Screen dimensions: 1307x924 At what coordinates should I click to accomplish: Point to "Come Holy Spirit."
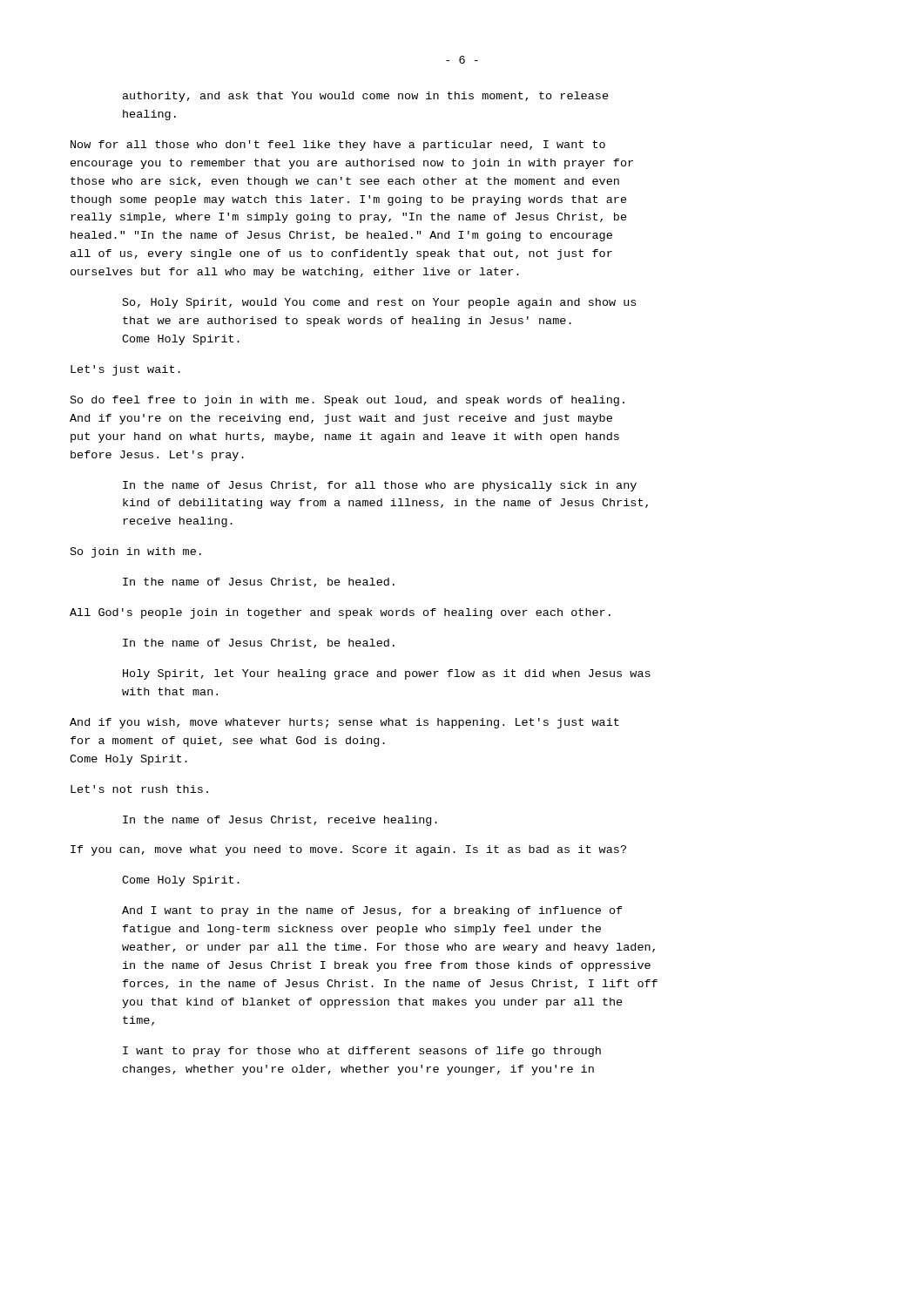click(182, 881)
